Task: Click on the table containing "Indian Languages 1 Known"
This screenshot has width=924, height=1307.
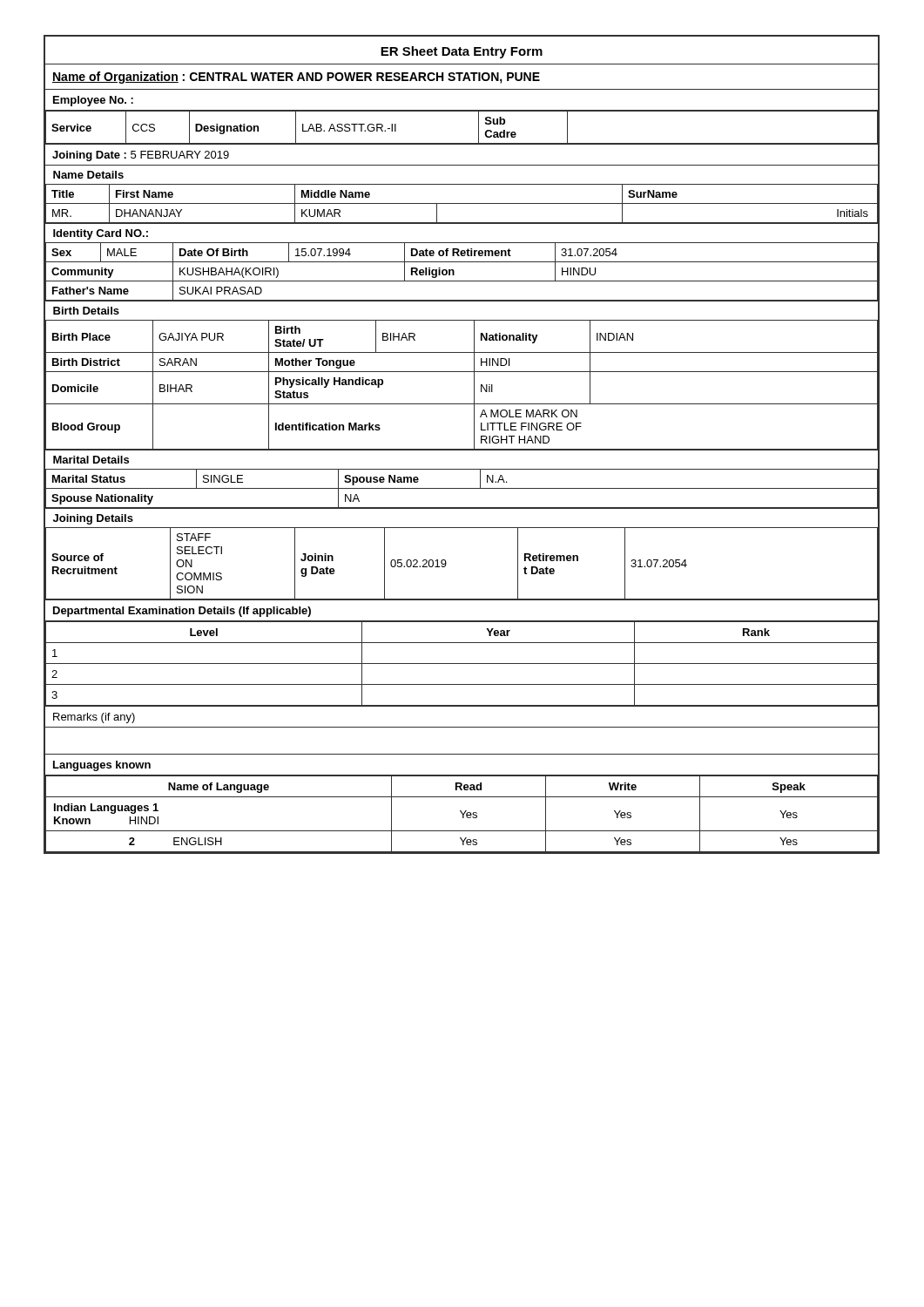Action: [462, 814]
